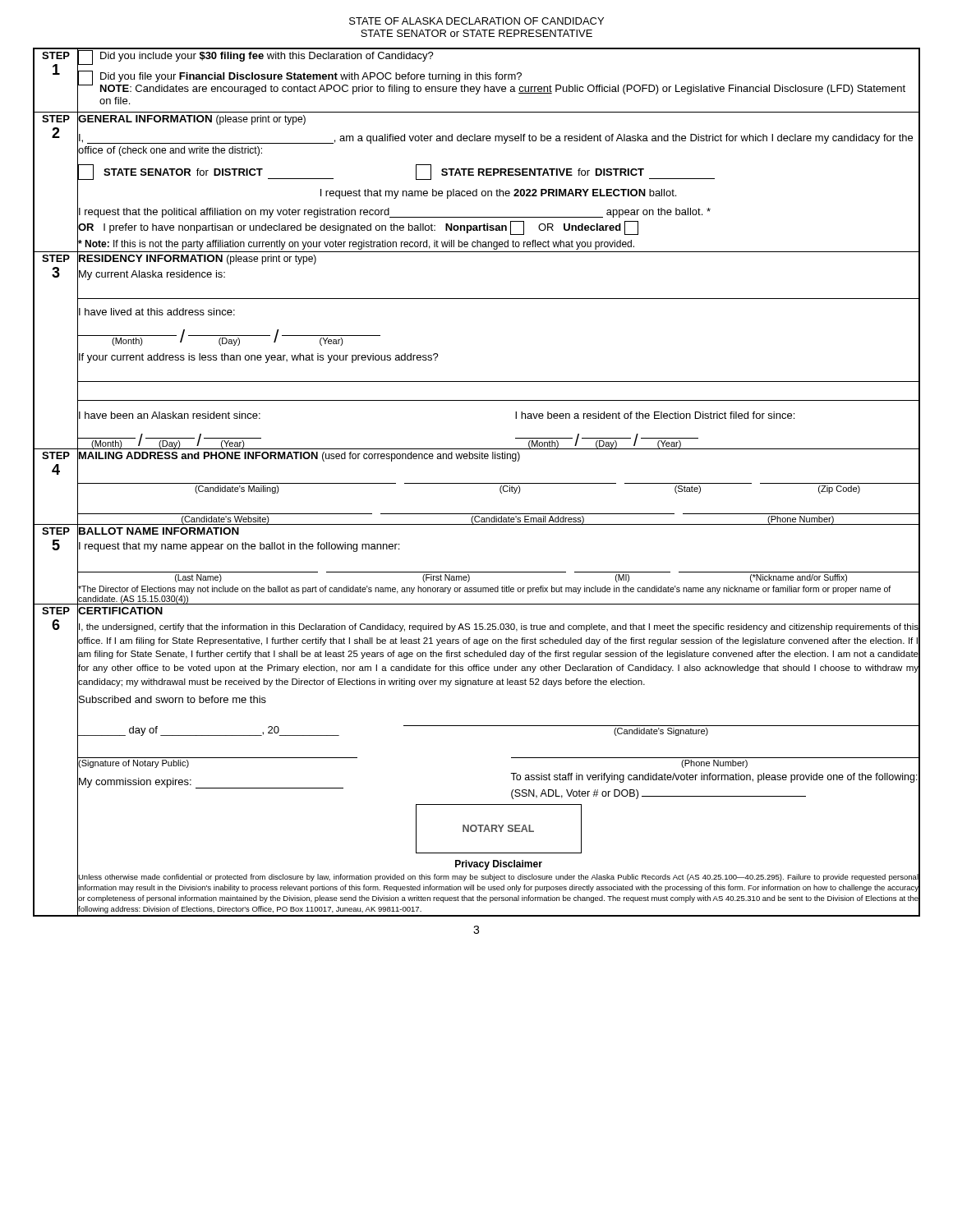
Task: Where is the passage that starts "I request that my name appear on"?
Action: (498, 572)
